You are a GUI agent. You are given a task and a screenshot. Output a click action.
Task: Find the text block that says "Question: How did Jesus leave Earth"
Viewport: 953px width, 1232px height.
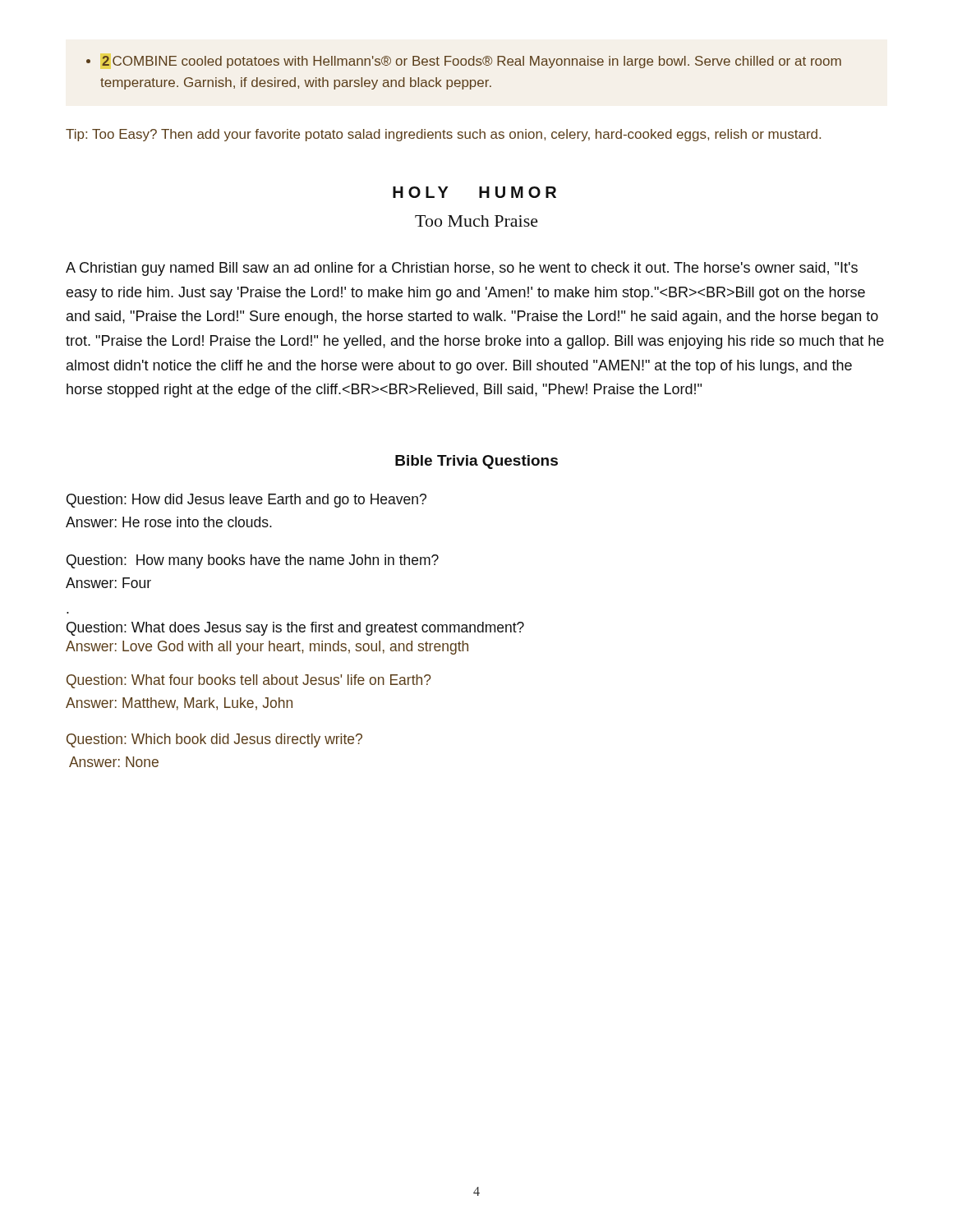[246, 511]
